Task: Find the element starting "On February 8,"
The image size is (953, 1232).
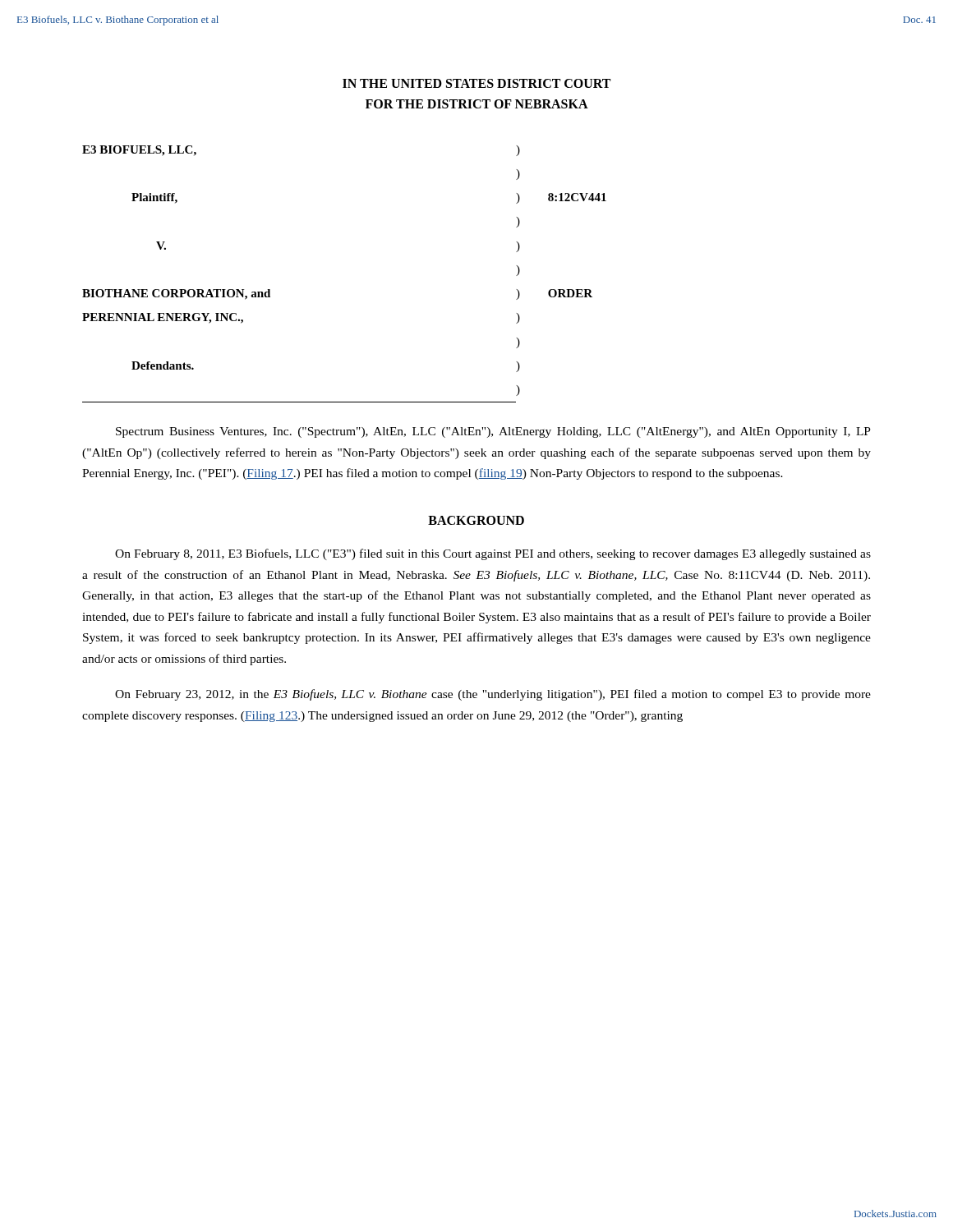Action: pos(476,606)
